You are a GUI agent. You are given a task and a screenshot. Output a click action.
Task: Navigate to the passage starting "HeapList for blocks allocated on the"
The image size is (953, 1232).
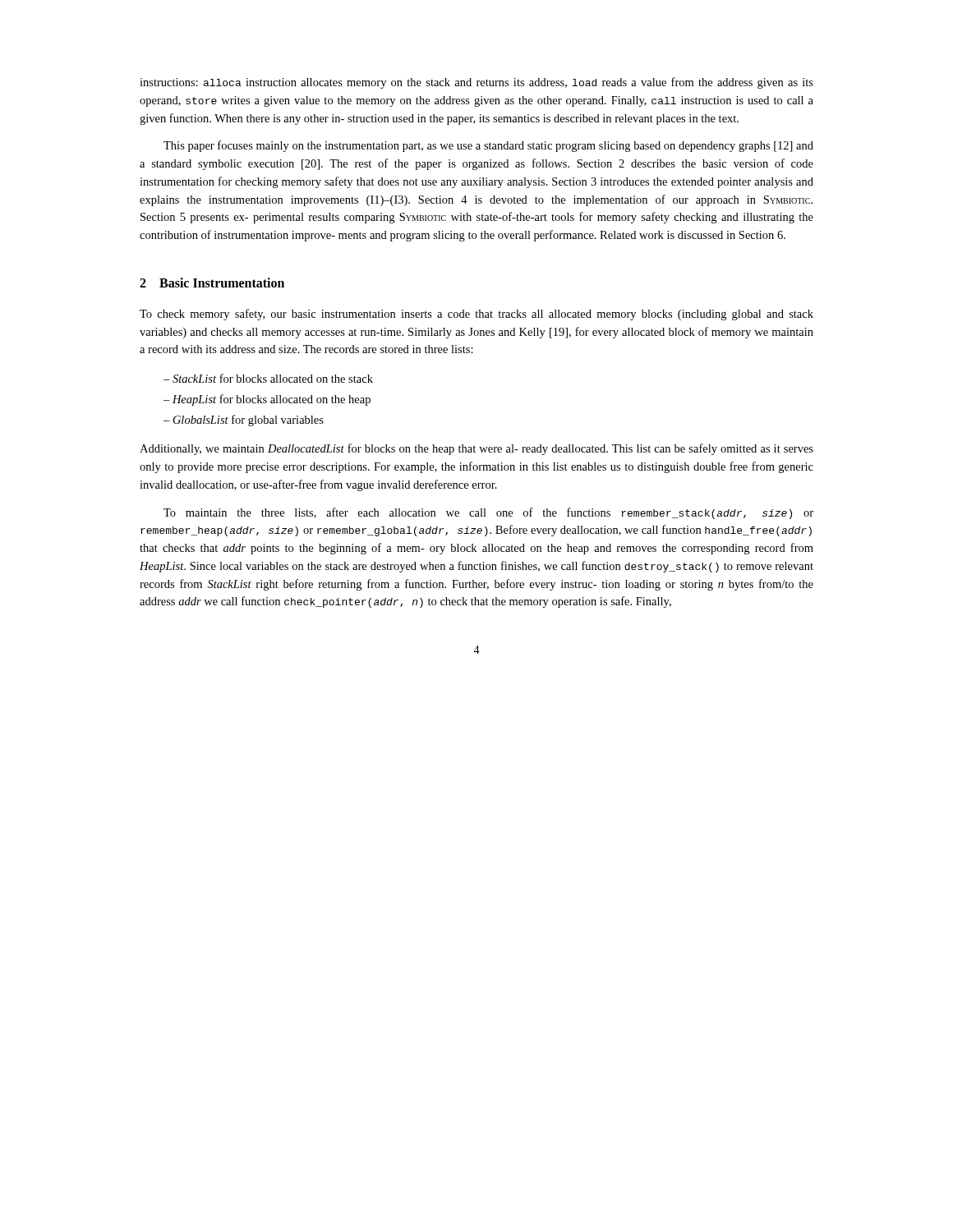click(272, 399)
